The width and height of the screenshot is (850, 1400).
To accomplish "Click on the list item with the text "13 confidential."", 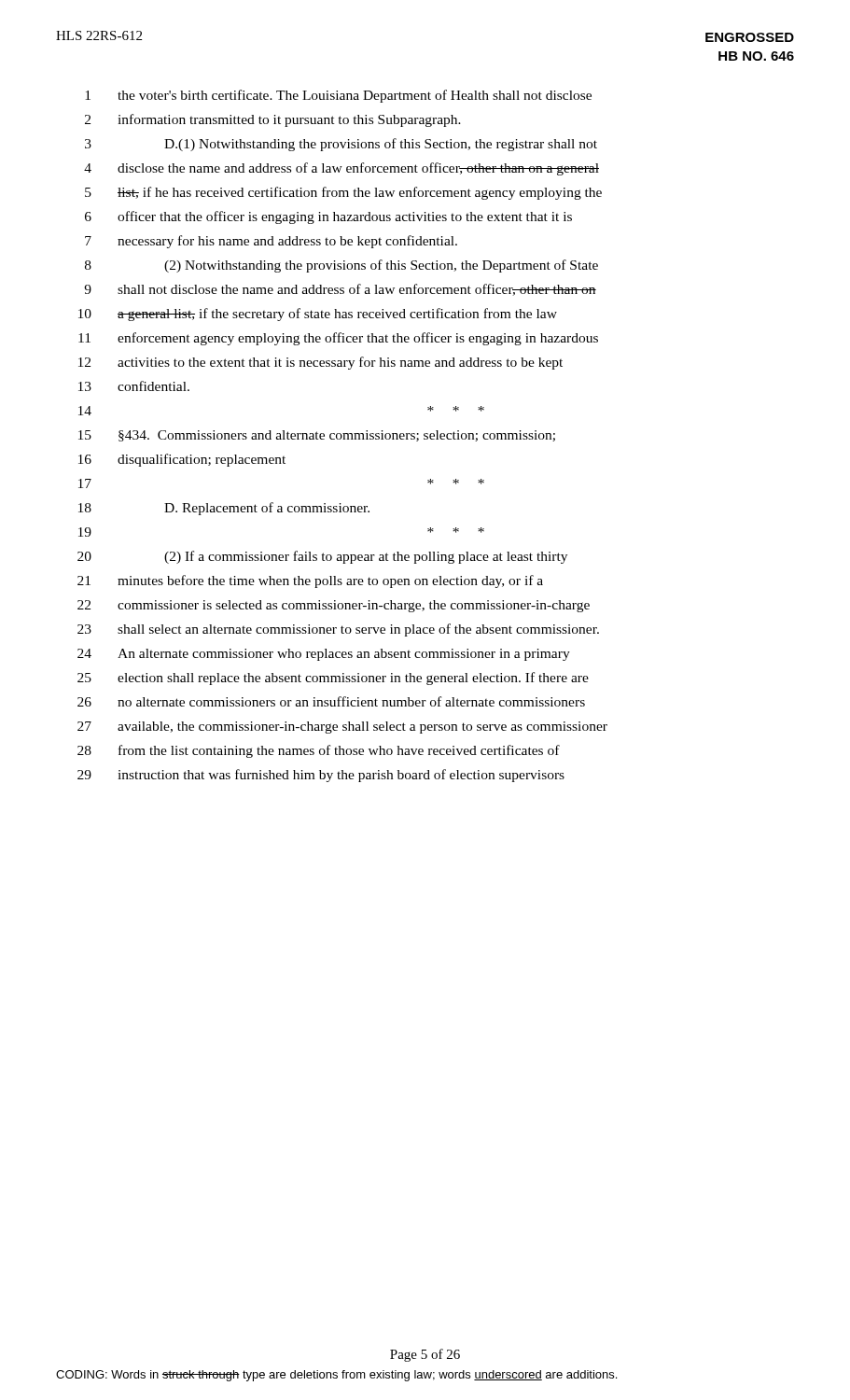I will [x=134, y=386].
